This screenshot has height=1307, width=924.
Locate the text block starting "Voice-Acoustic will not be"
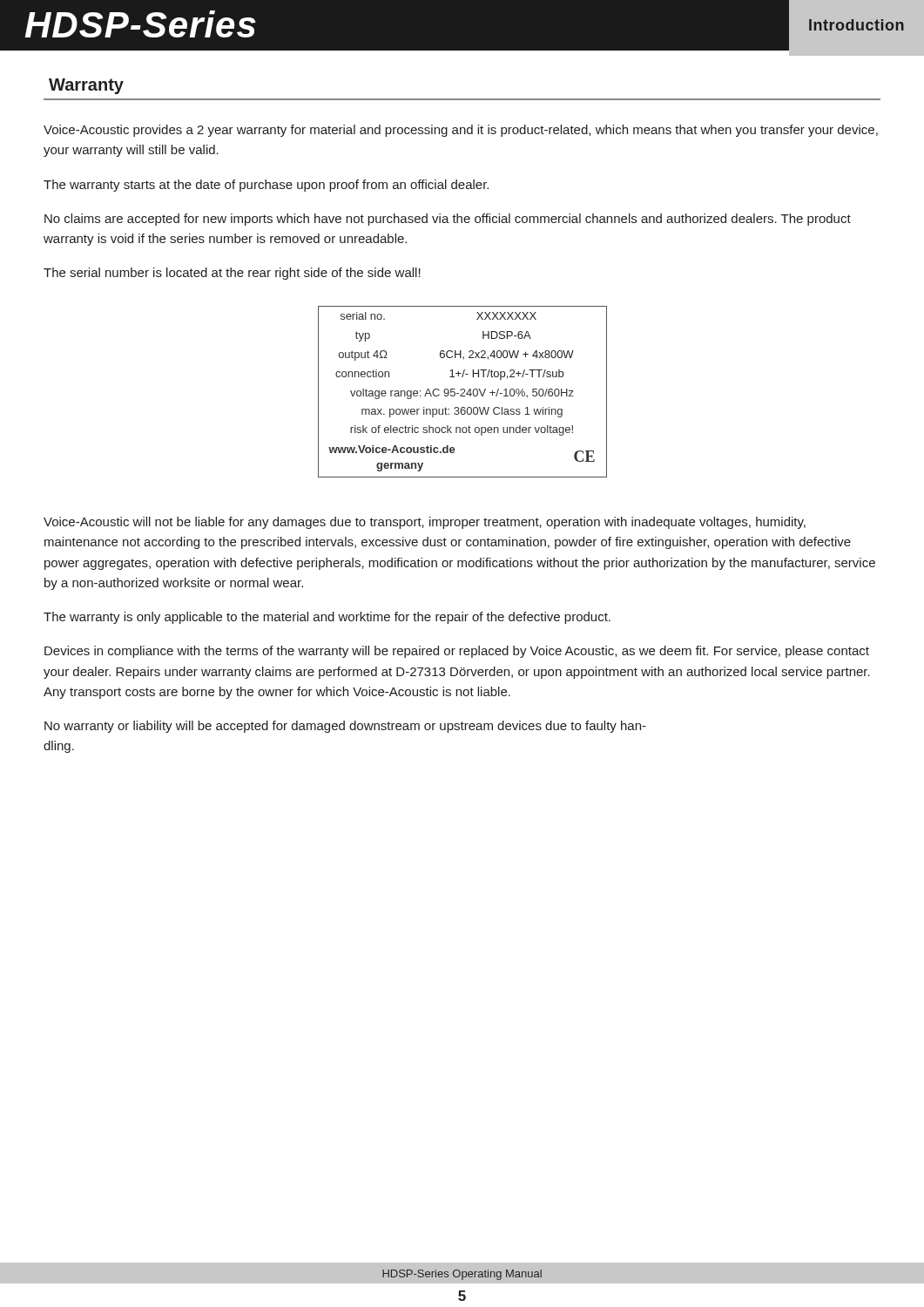click(460, 552)
